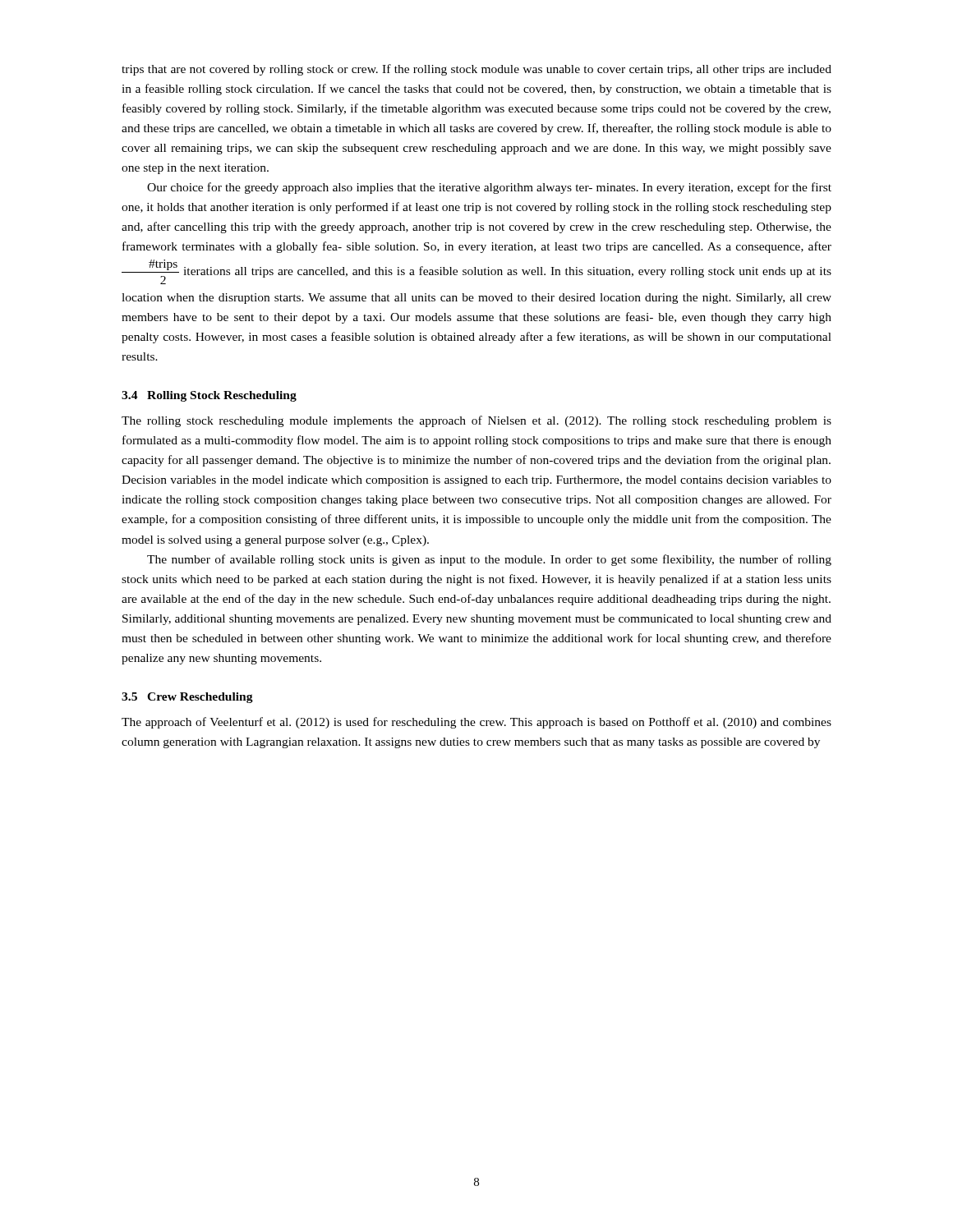Image resolution: width=953 pixels, height=1232 pixels.
Task: Where is the passage that starts "trips that are not covered by rolling"?
Action: click(476, 213)
